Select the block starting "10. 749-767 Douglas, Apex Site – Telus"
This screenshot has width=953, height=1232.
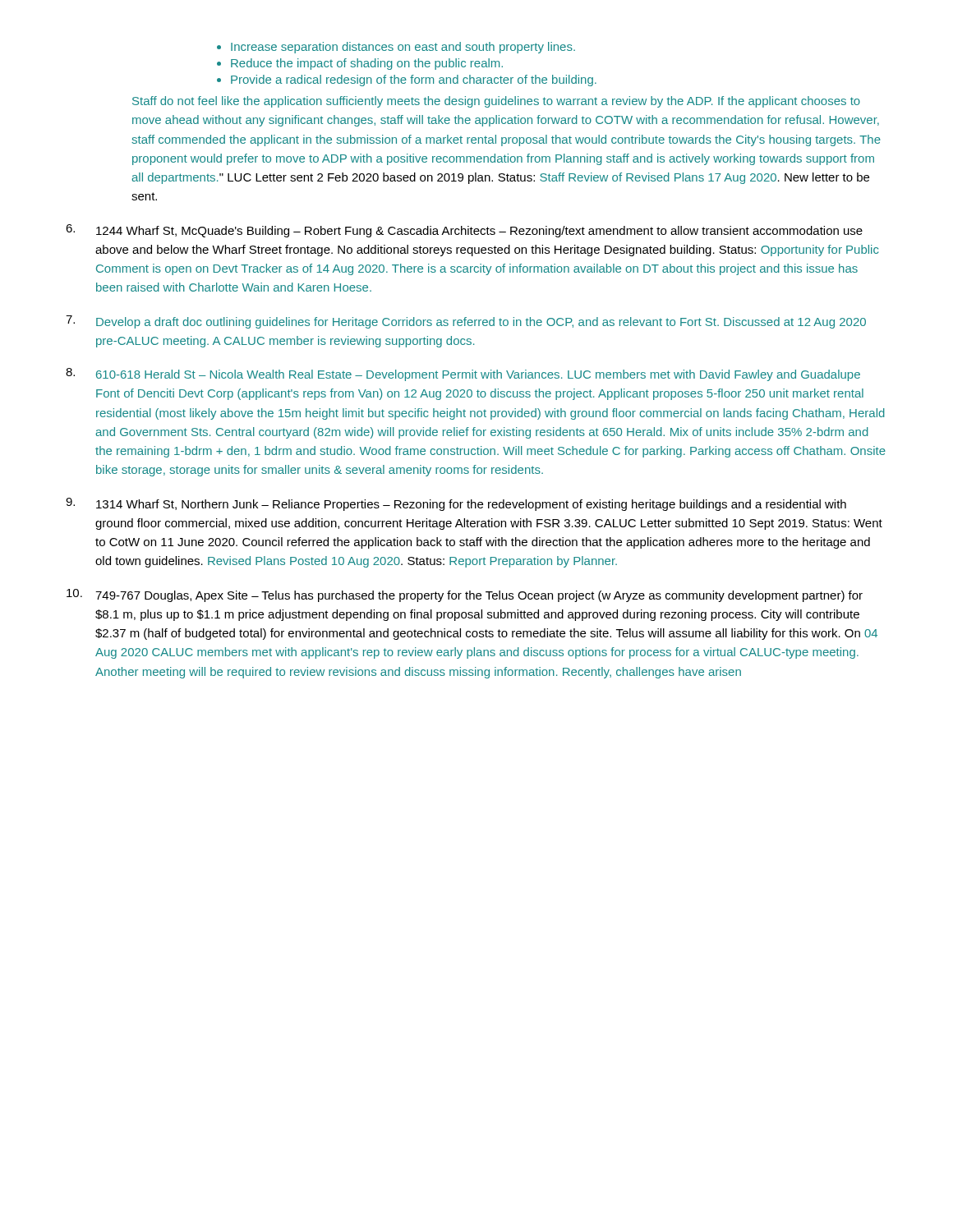coord(476,633)
